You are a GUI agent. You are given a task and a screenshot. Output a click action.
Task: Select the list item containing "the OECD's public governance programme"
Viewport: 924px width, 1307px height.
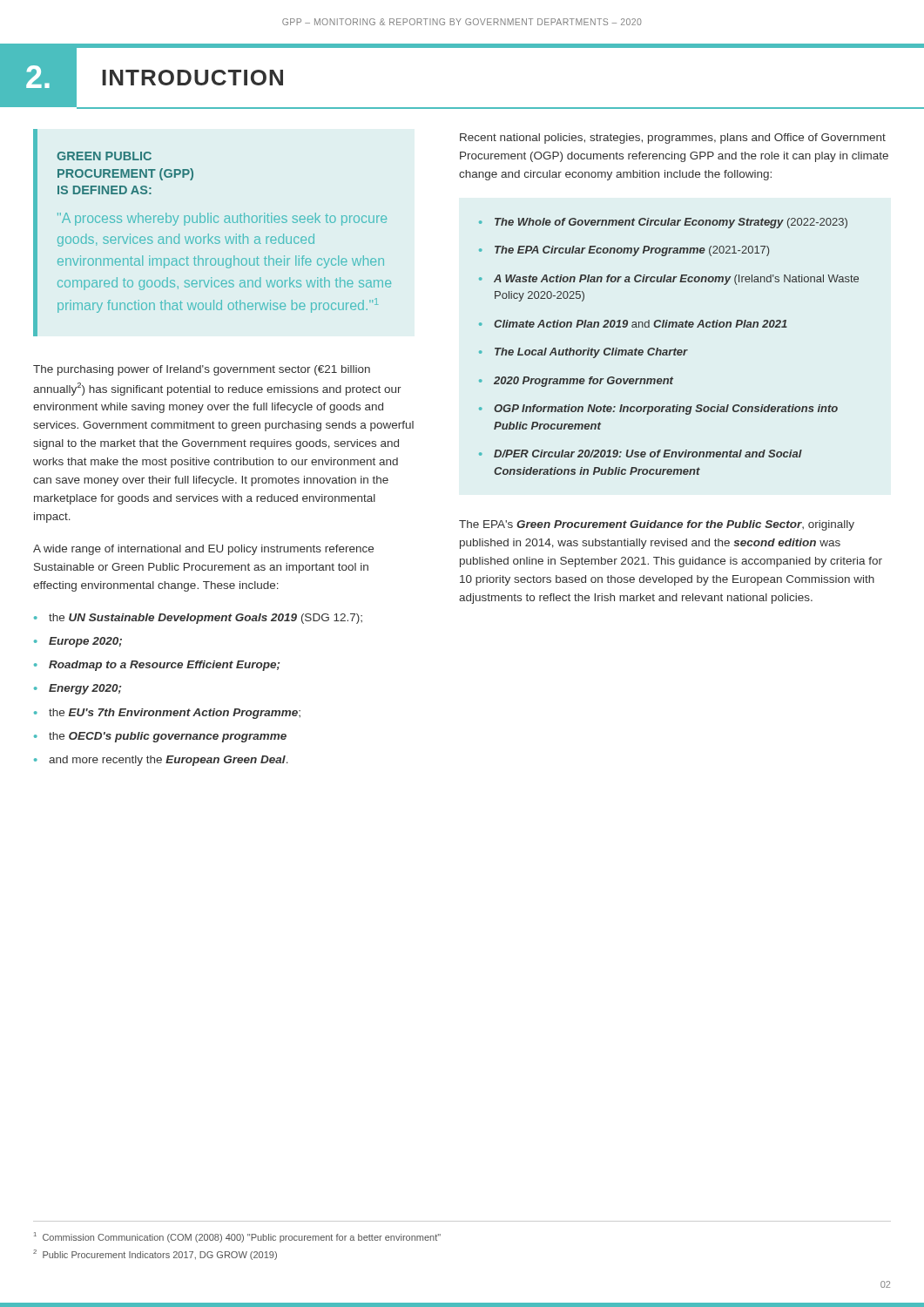tap(168, 736)
